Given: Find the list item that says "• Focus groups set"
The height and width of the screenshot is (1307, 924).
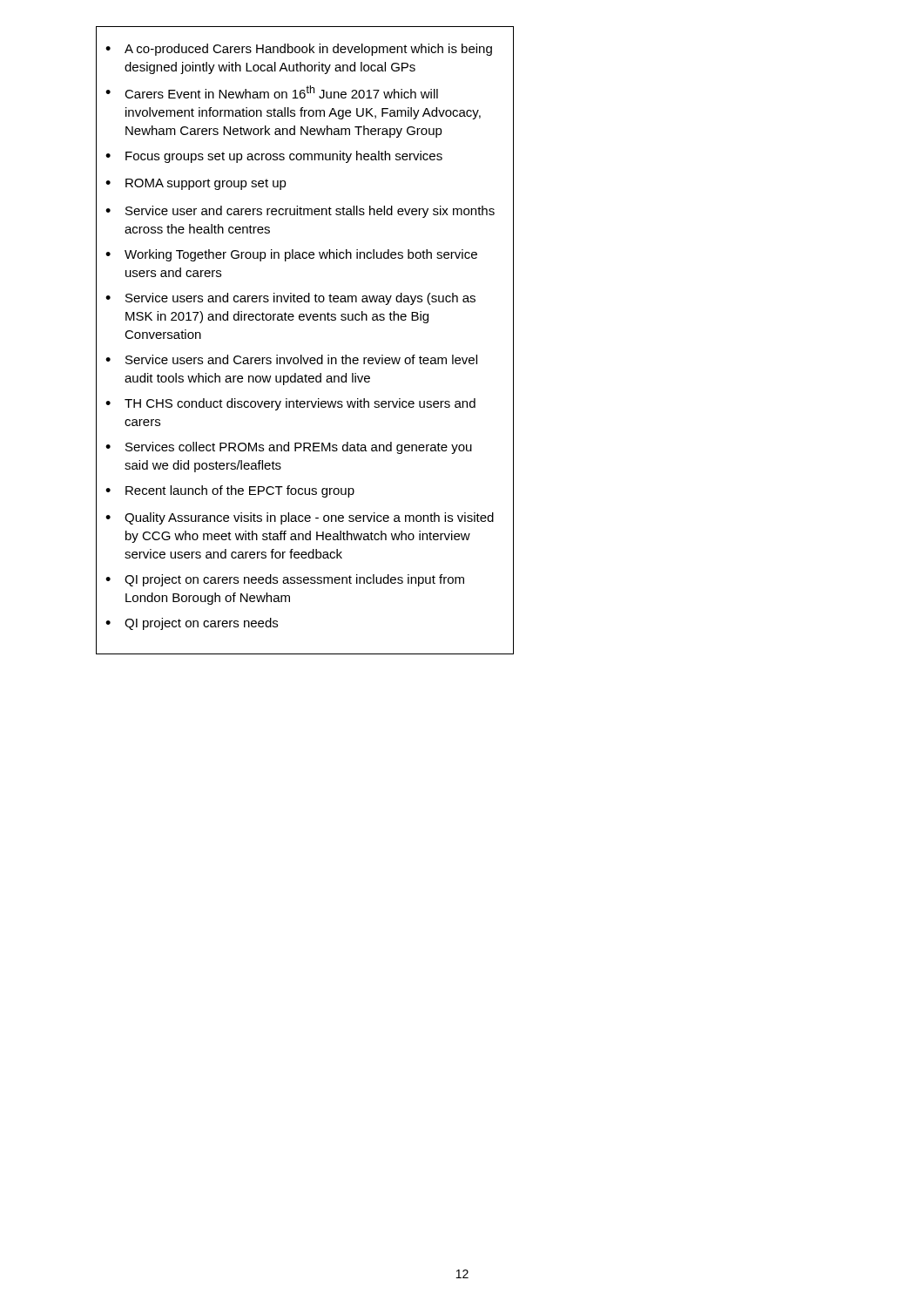Looking at the screenshot, I should pyautogui.click(x=301, y=157).
